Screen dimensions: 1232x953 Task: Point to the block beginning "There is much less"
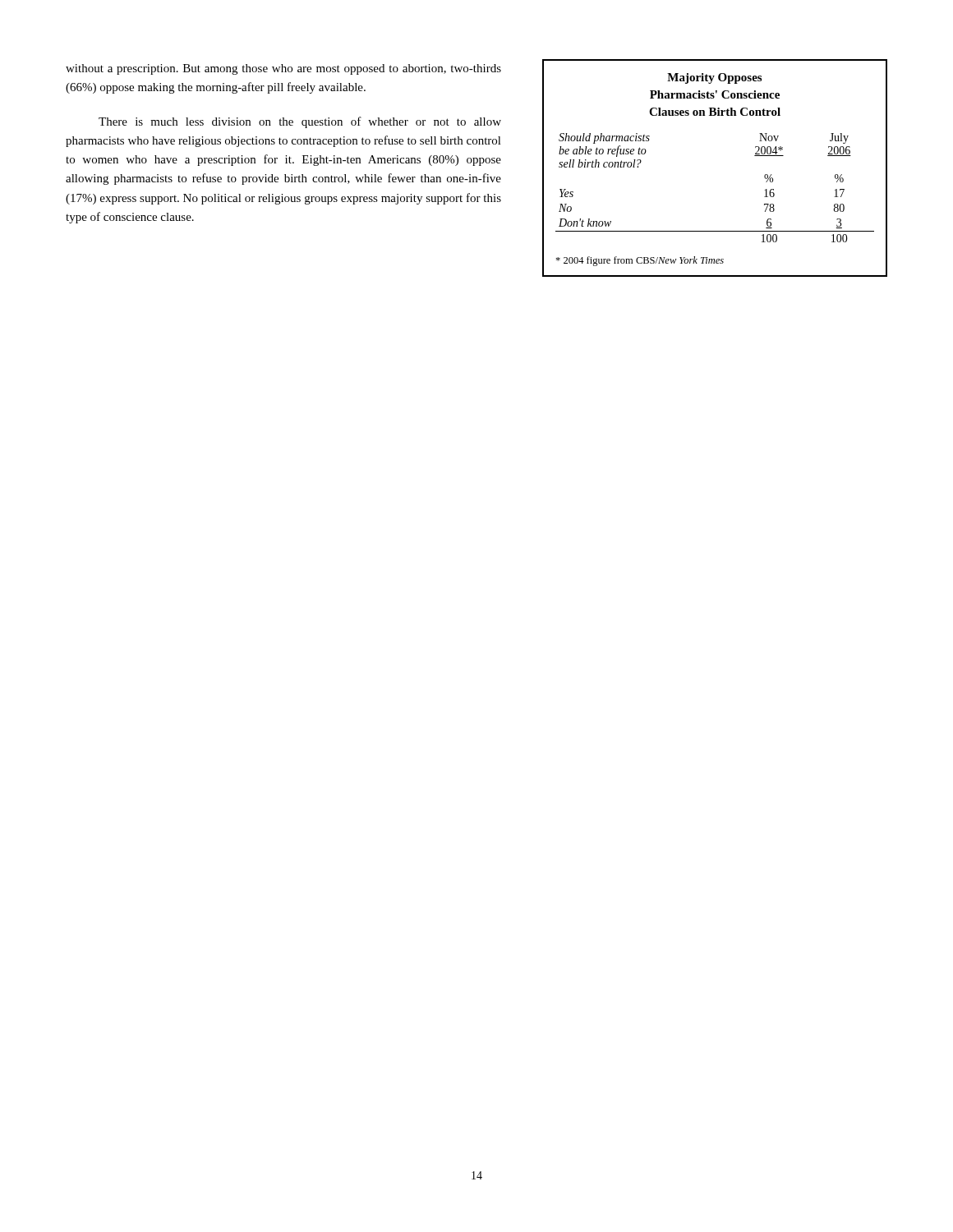283,169
